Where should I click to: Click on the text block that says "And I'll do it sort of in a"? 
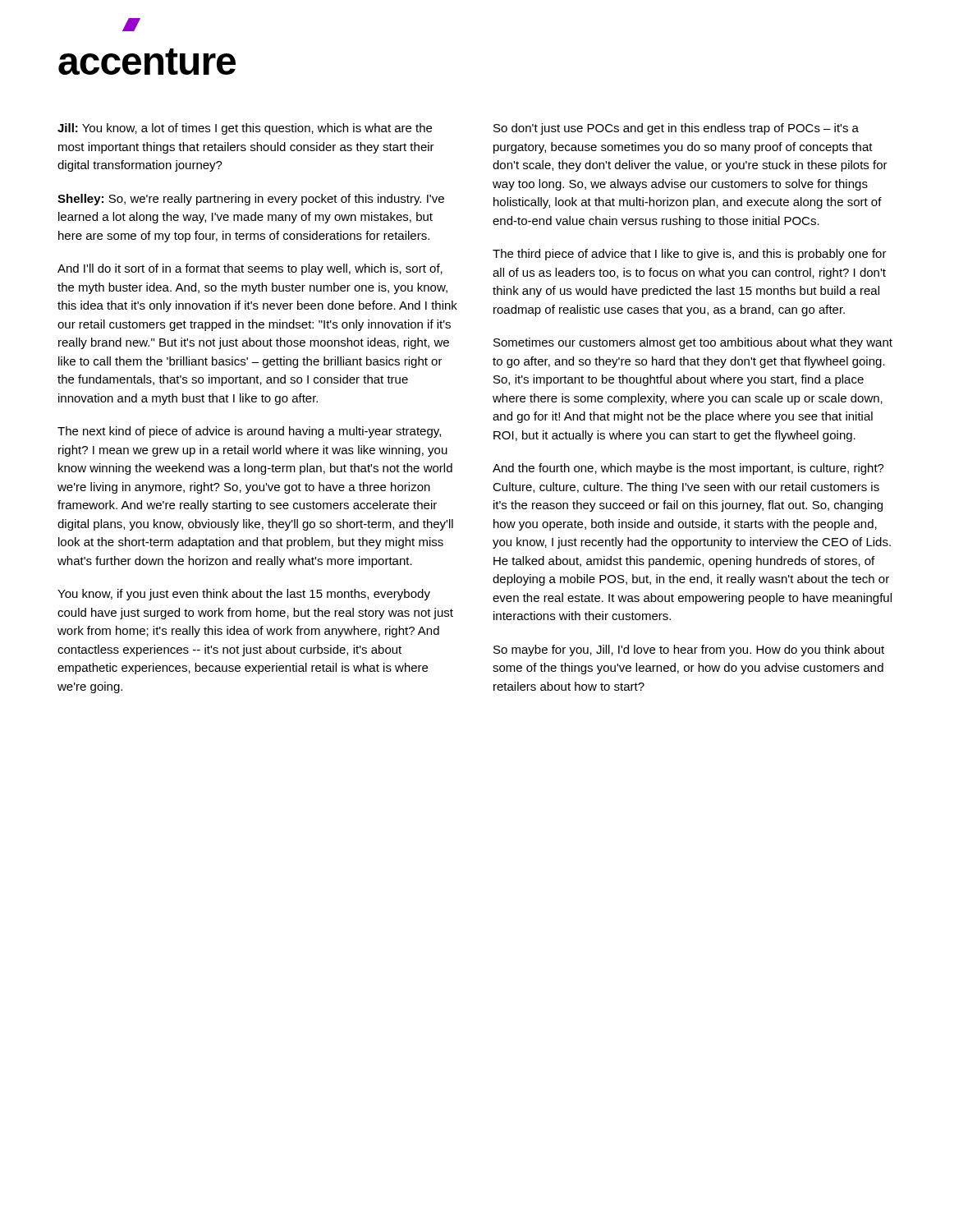click(257, 333)
